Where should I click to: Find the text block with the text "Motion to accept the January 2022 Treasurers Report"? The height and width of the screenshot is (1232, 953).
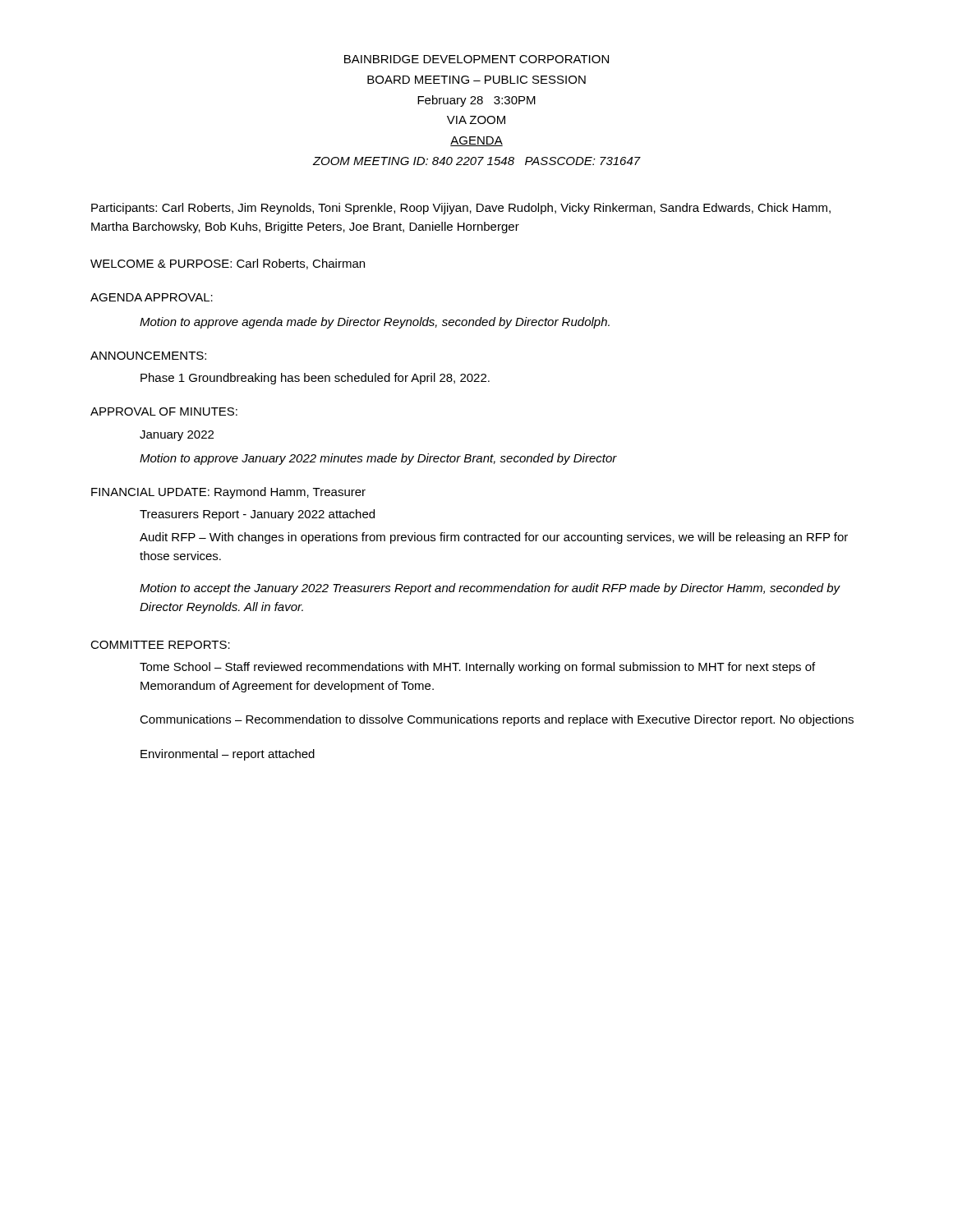coord(490,597)
